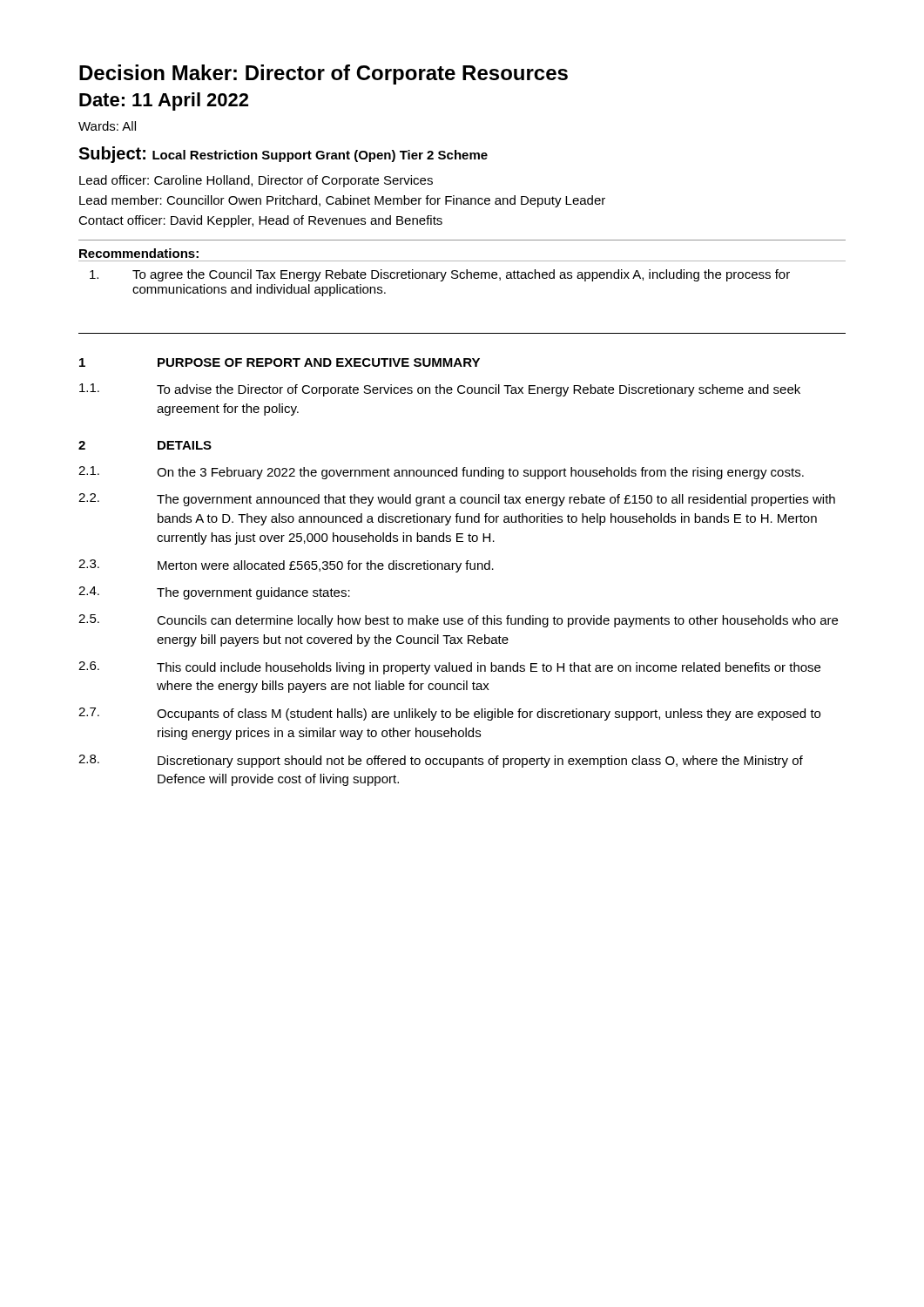The image size is (924, 1307).
Task: Click on the passage starting "1. To advise the Director of Corporate"
Action: pos(462,399)
